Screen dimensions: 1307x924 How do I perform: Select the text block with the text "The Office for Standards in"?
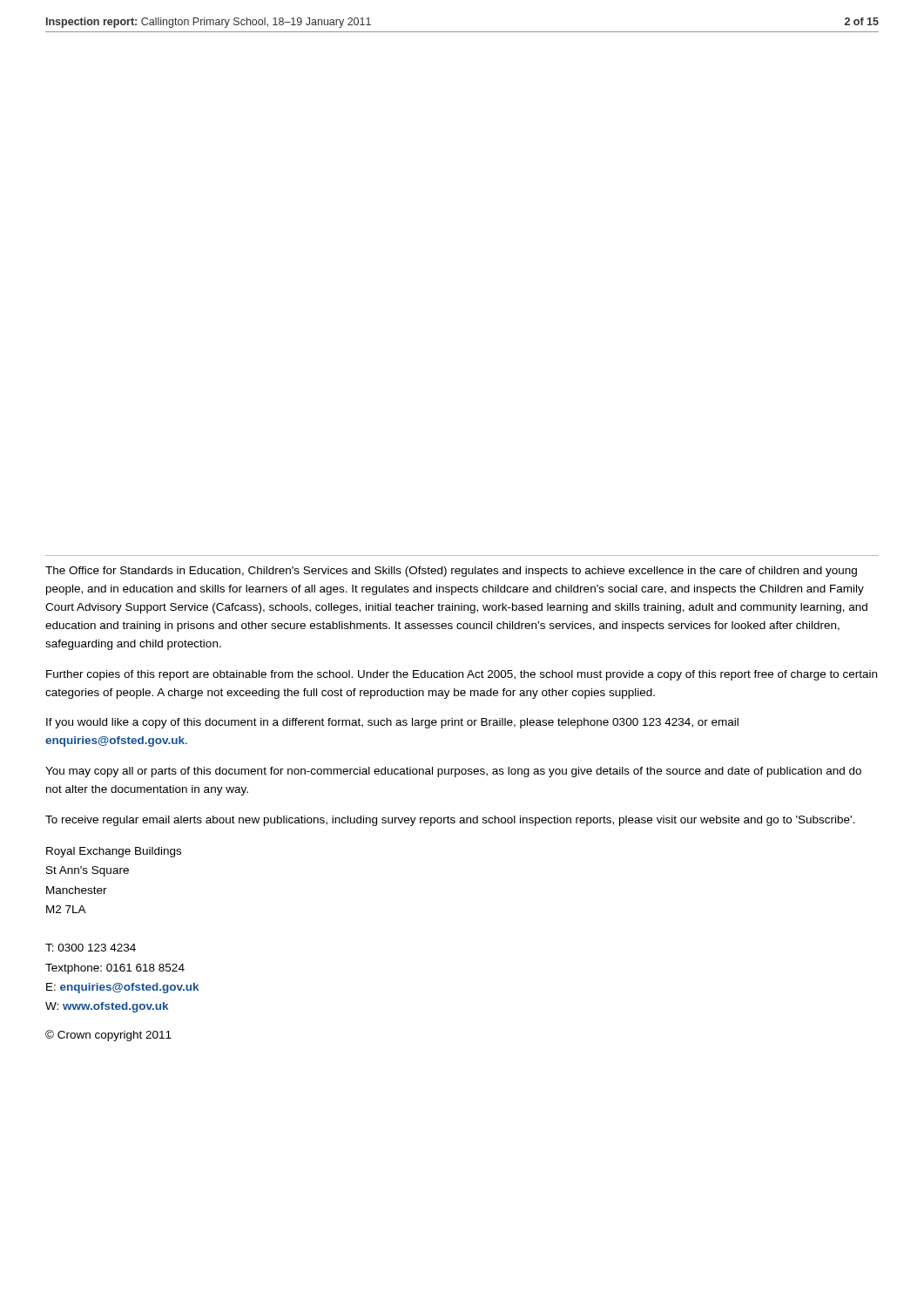pyautogui.click(x=457, y=607)
